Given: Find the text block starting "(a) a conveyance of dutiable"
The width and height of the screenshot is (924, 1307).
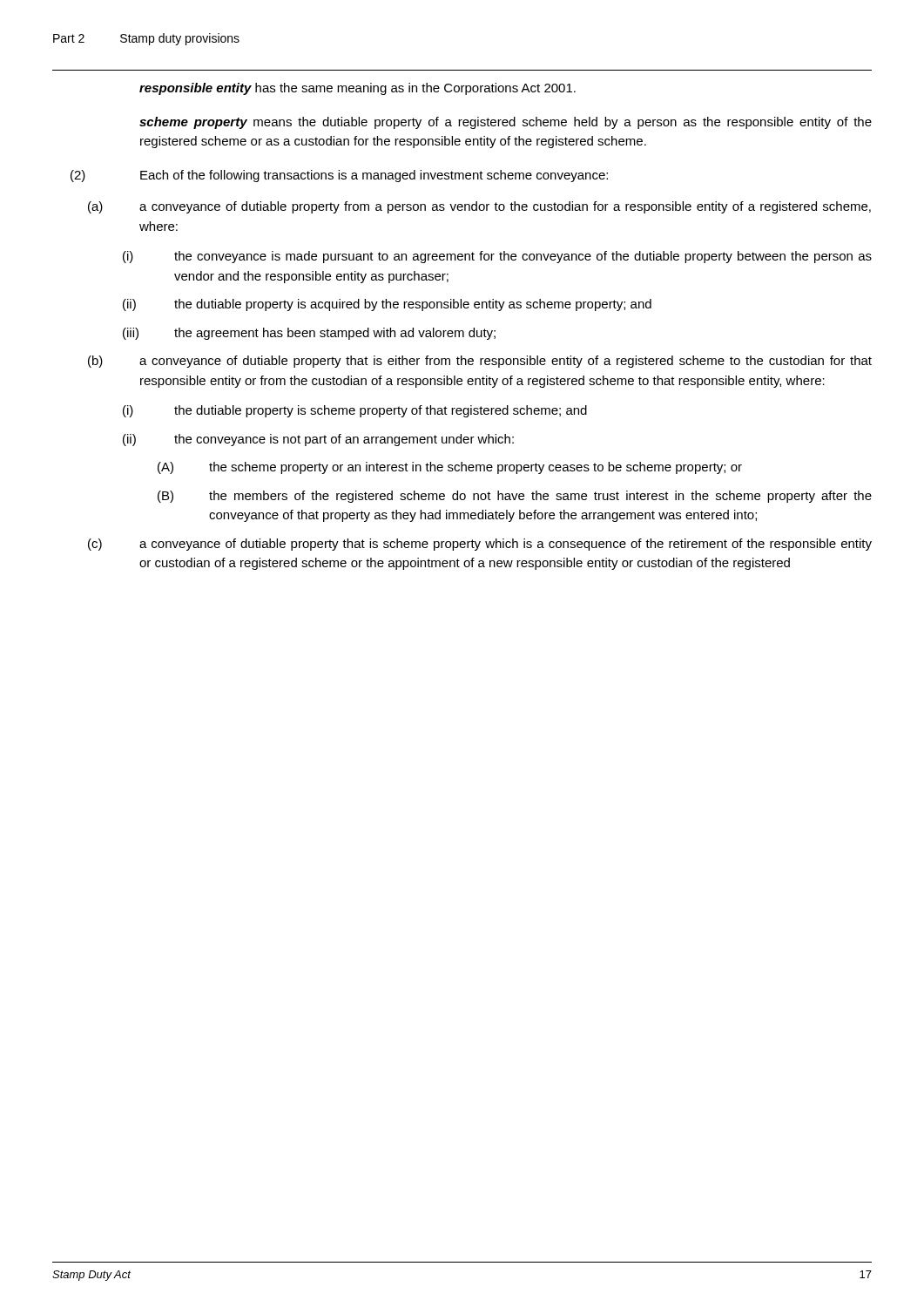Looking at the screenshot, I should point(479,217).
